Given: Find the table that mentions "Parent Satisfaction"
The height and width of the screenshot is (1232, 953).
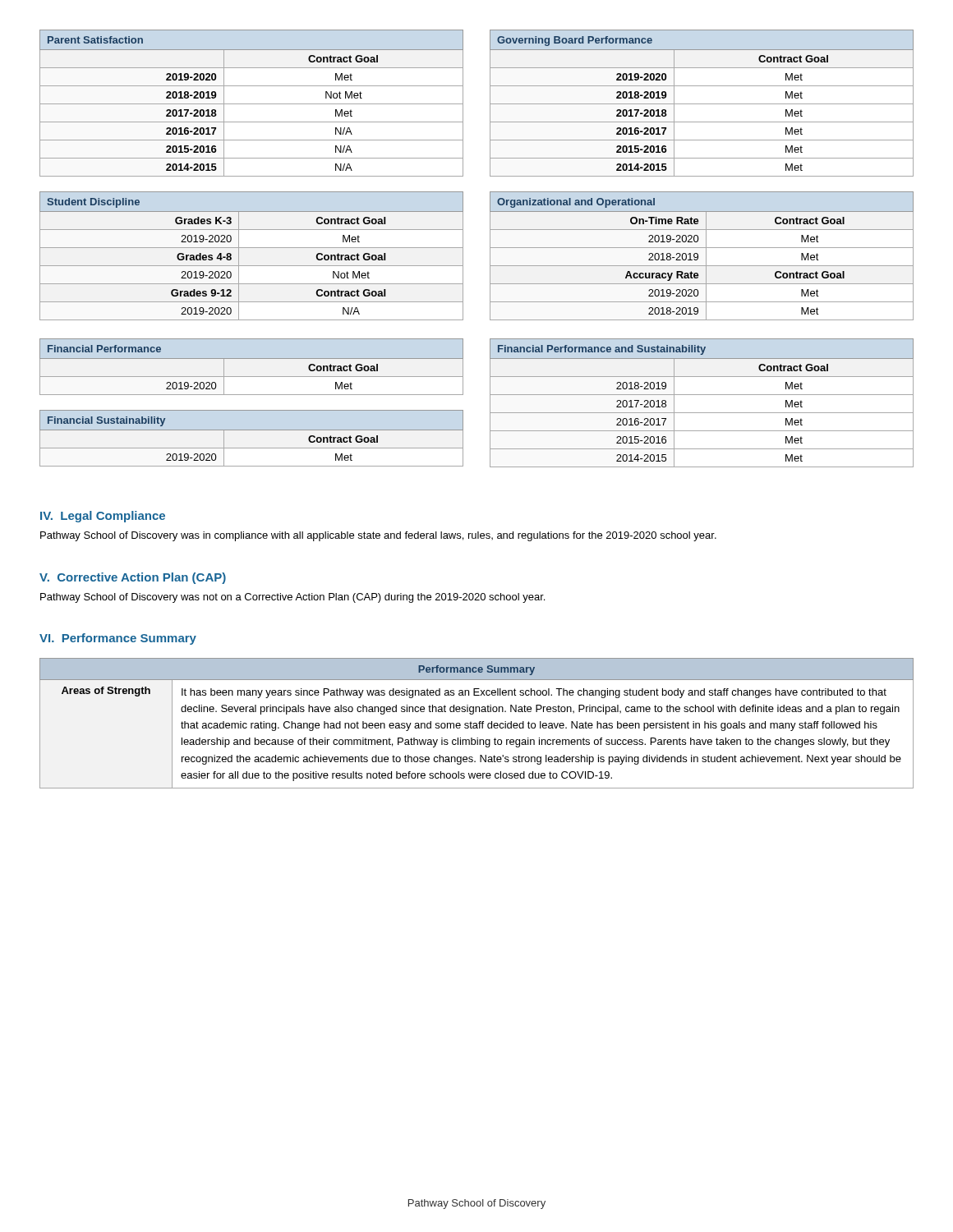Looking at the screenshot, I should point(251,103).
